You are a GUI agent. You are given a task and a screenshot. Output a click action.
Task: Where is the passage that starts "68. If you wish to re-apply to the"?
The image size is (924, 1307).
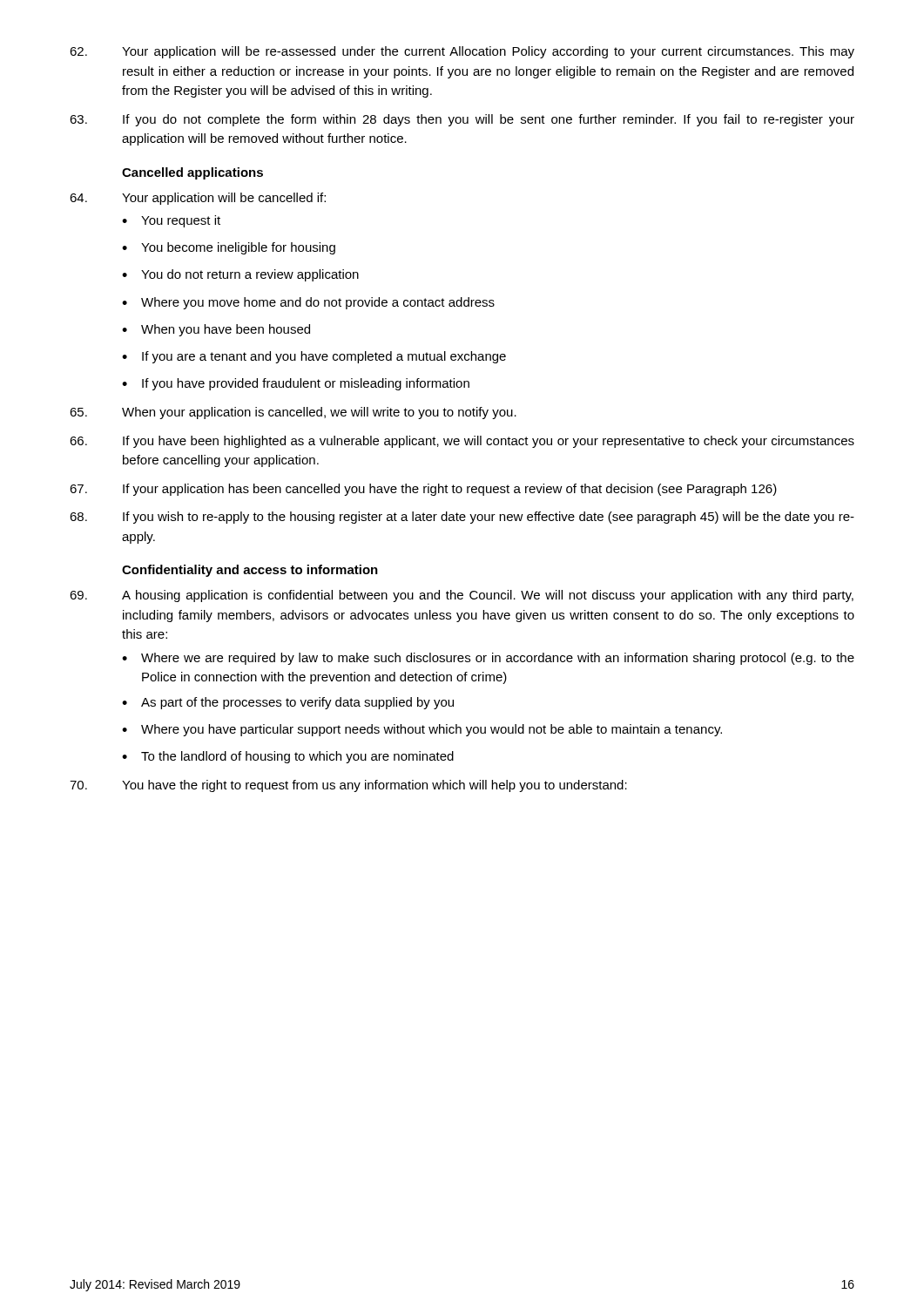click(x=462, y=527)
